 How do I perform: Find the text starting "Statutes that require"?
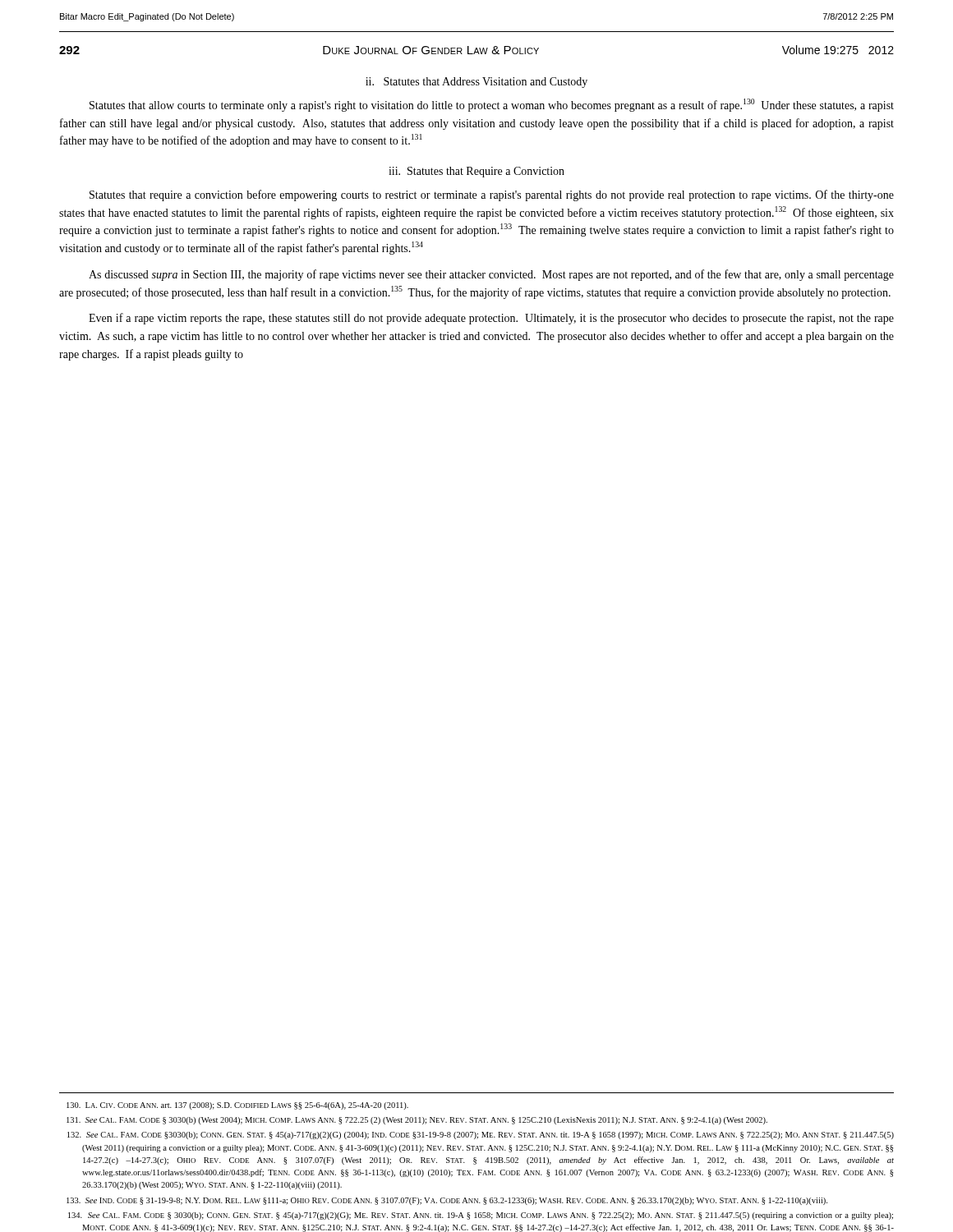476,222
